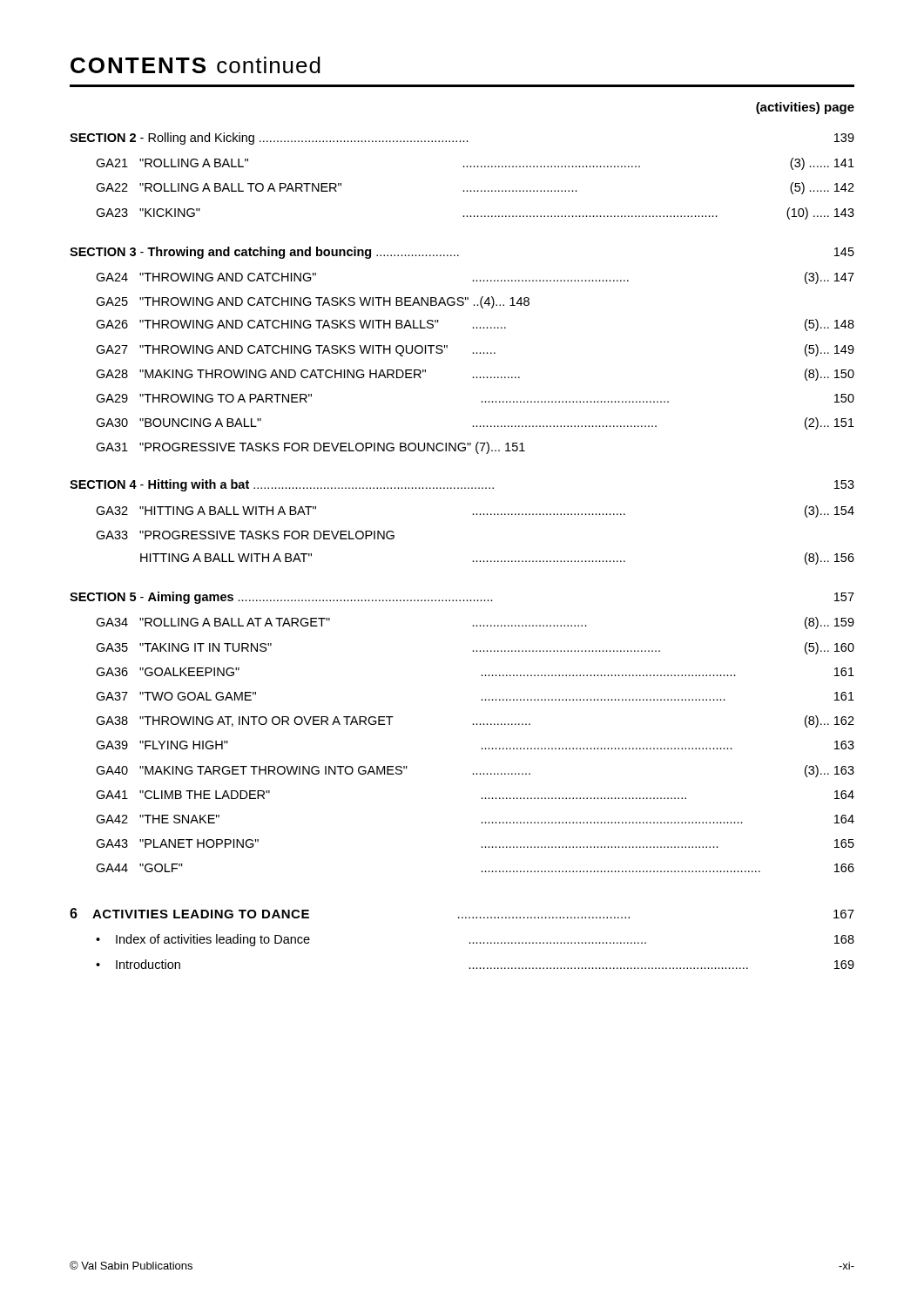The image size is (924, 1307).
Task: Where is the passage that starts "GA27 "THROWING AND CATCHING"?
Action: tap(475, 349)
